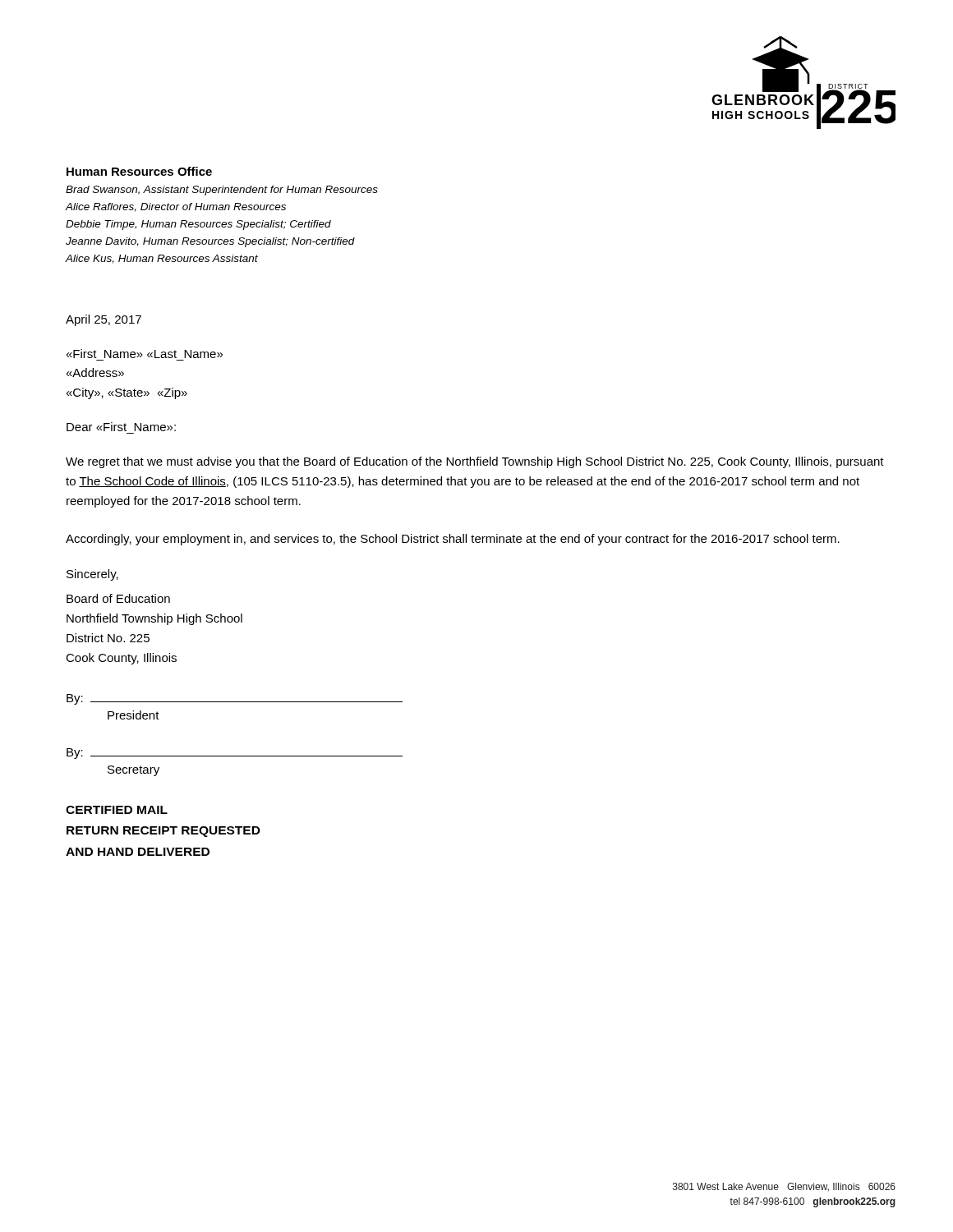Locate the text starting "«First_Name» «Last_Name» «Address» «City»,"
953x1232 pixels.
[x=145, y=354]
